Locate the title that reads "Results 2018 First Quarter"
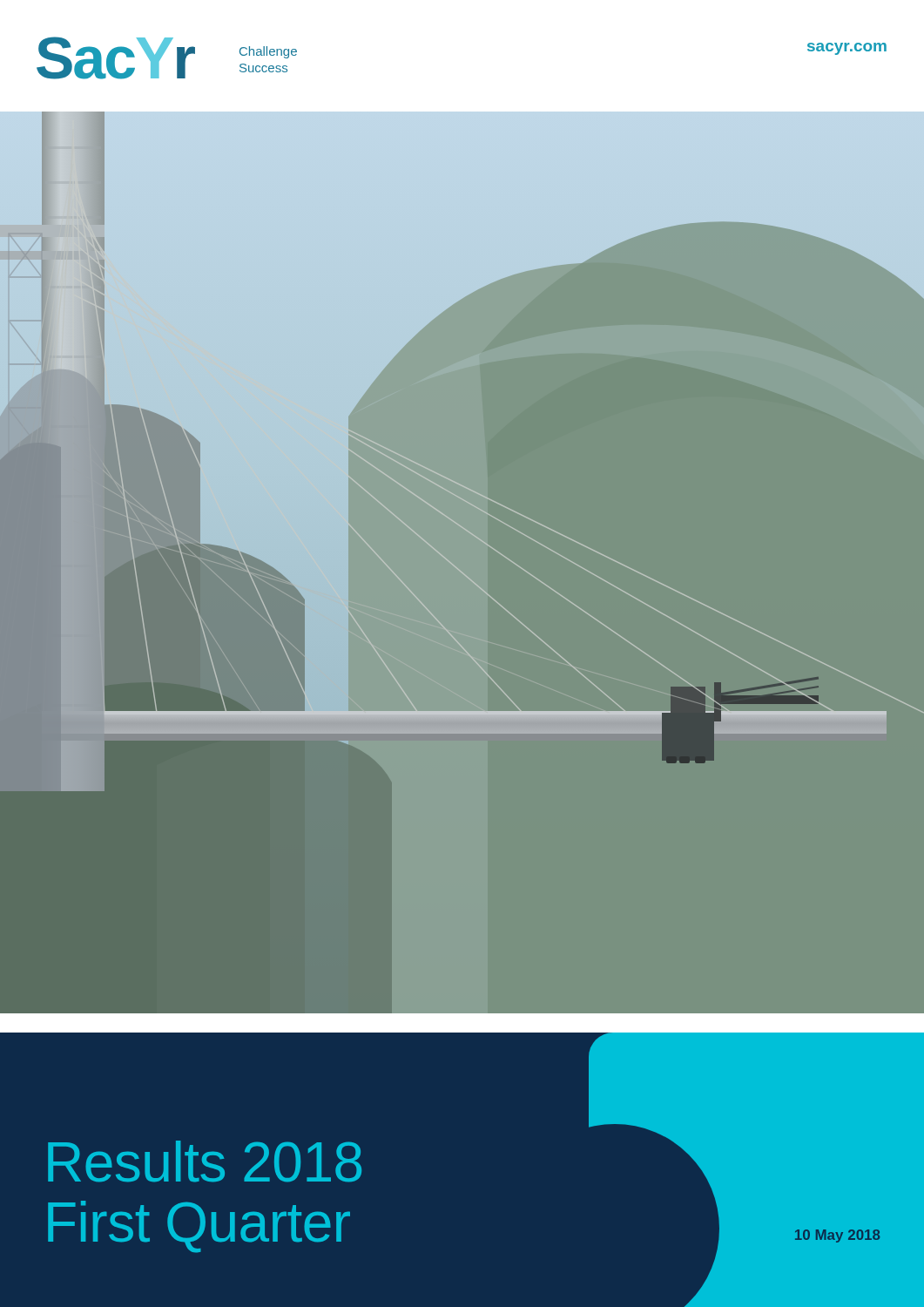 204,1193
